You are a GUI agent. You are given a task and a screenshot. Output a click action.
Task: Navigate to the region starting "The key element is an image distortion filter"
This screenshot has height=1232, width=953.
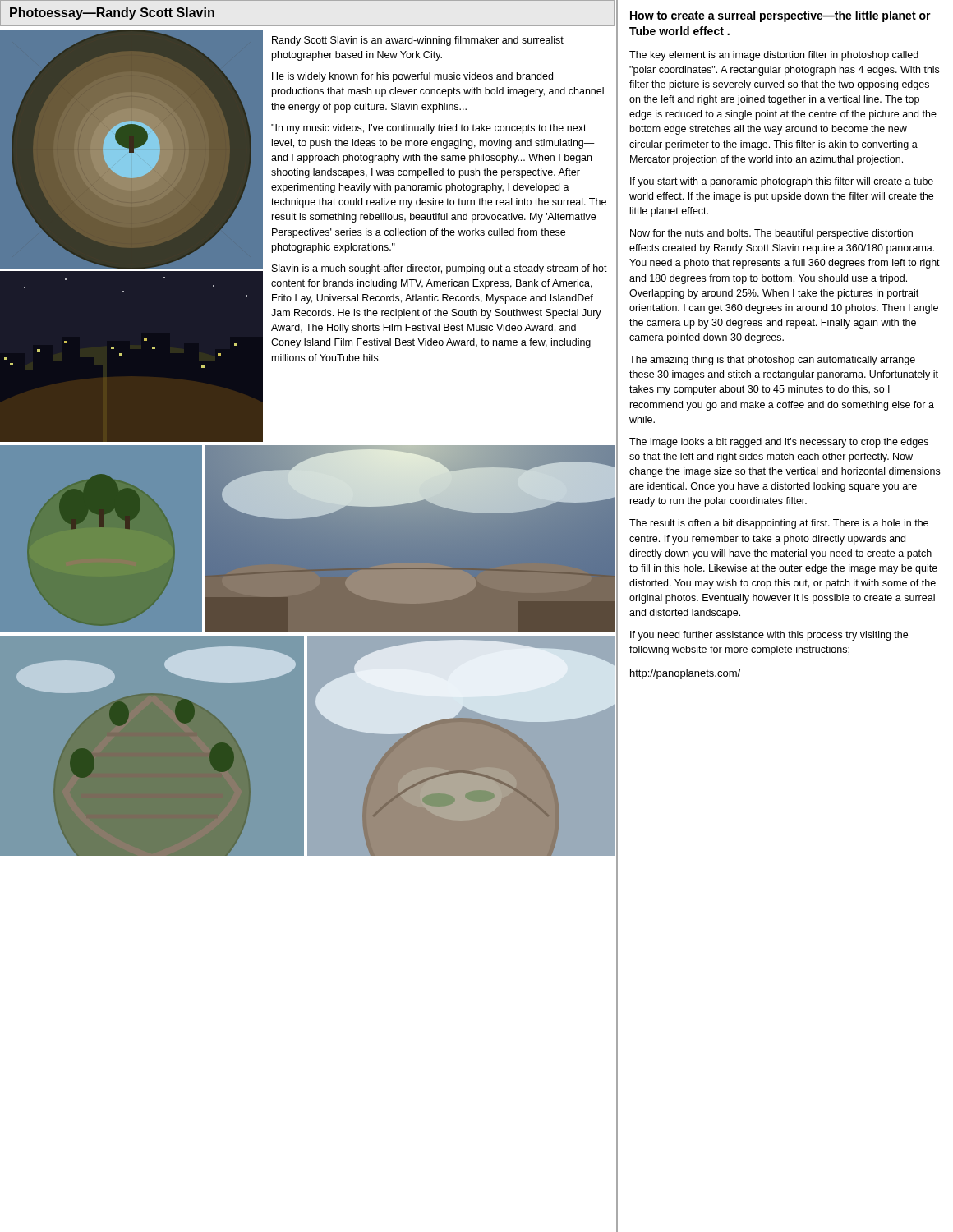point(785,107)
